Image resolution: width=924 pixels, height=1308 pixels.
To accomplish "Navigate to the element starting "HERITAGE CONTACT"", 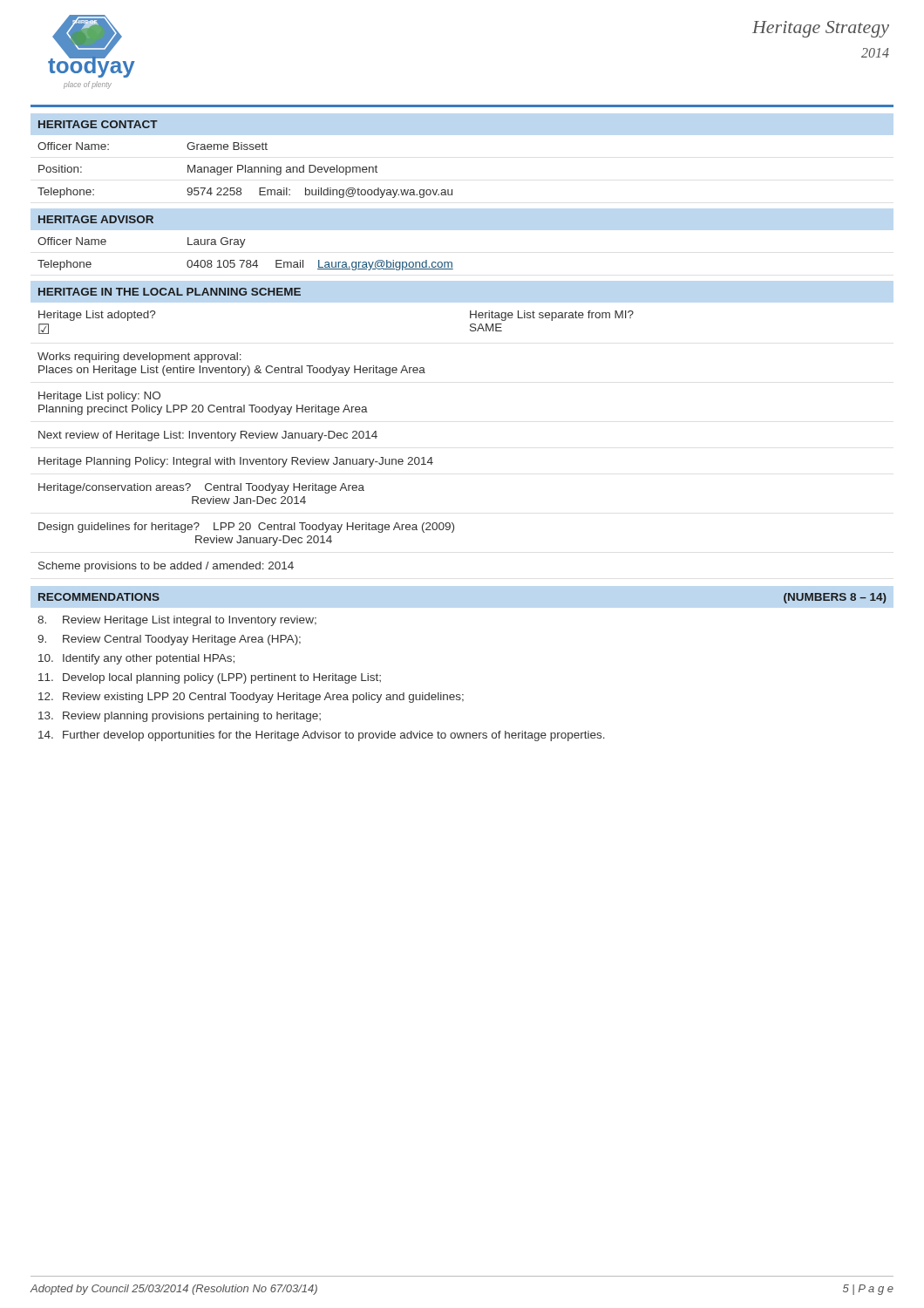I will (x=97, y=124).
